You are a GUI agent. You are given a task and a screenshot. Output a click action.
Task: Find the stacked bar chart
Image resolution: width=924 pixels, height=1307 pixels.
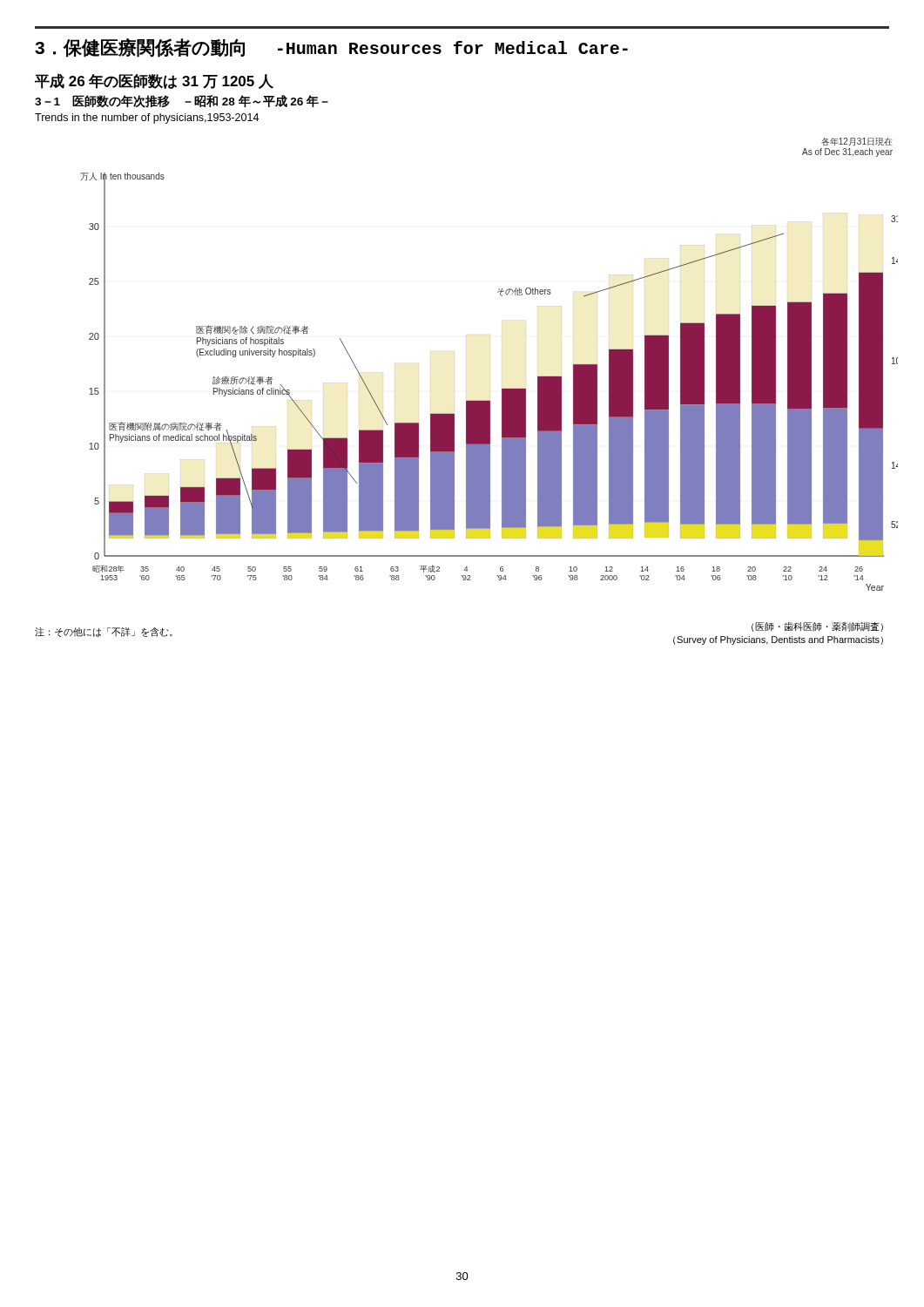(462, 373)
